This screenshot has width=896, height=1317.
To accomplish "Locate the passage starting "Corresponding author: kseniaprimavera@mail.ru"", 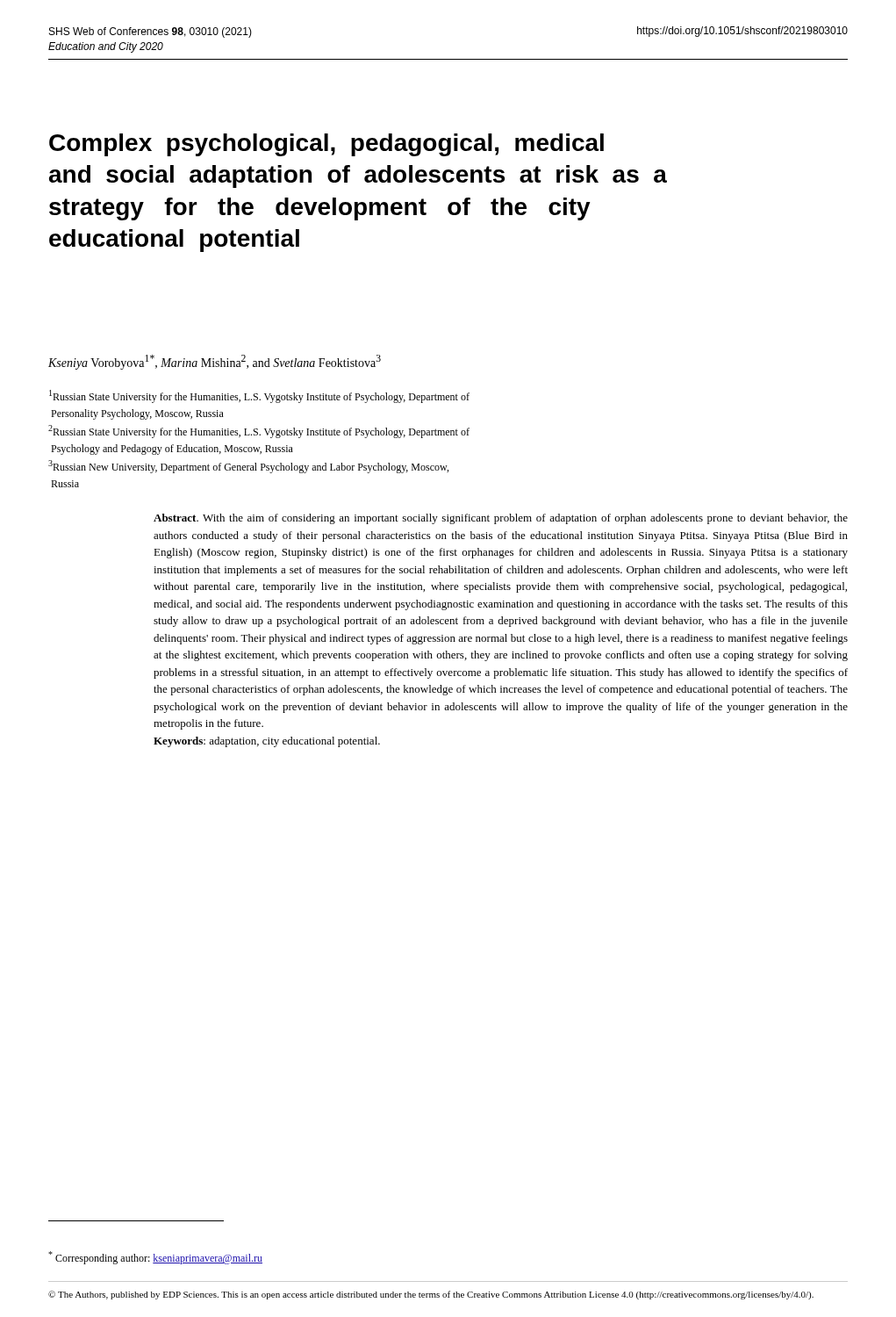I will click(155, 1257).
